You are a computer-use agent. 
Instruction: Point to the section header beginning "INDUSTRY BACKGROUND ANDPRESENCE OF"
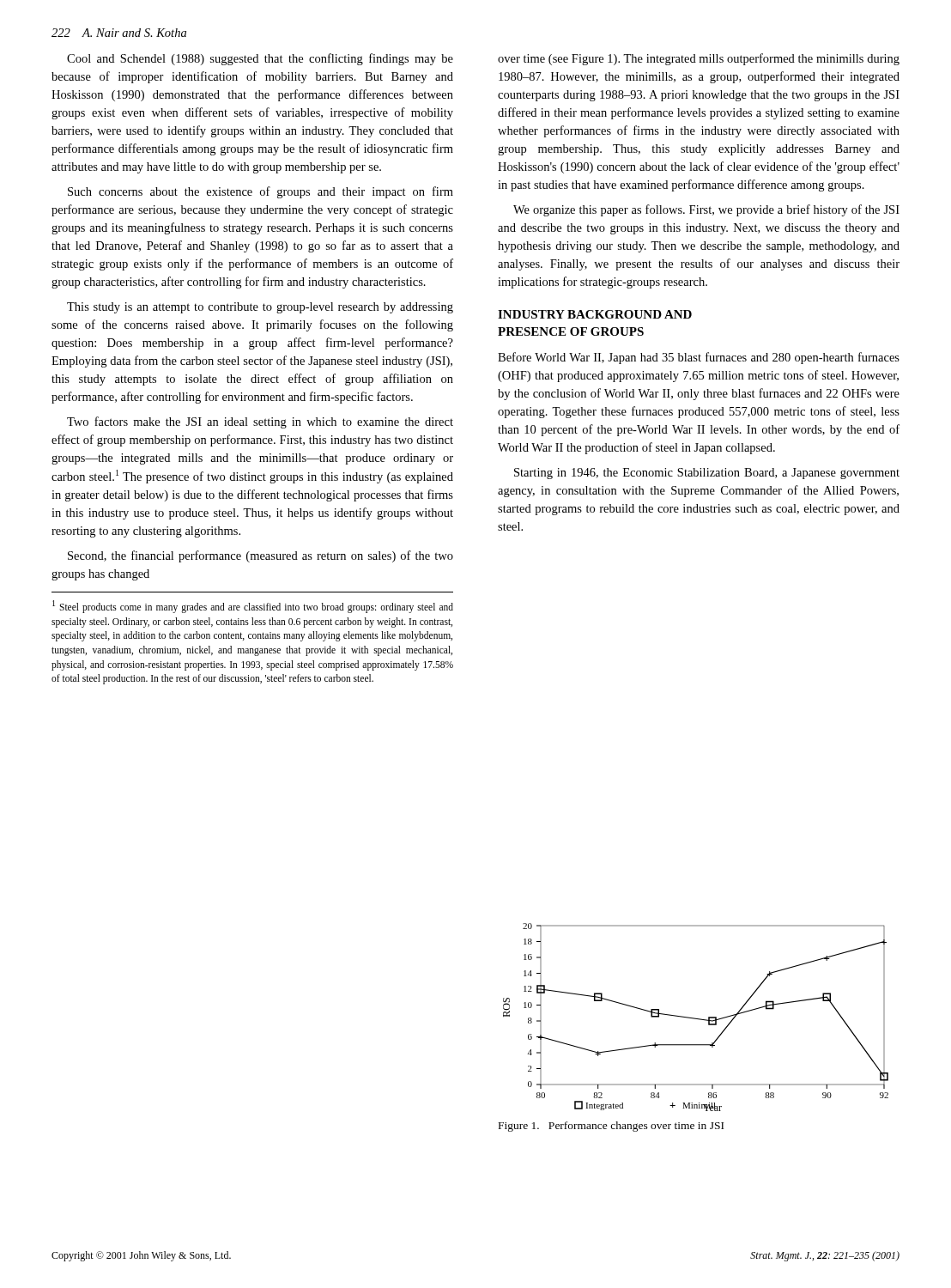595,323
